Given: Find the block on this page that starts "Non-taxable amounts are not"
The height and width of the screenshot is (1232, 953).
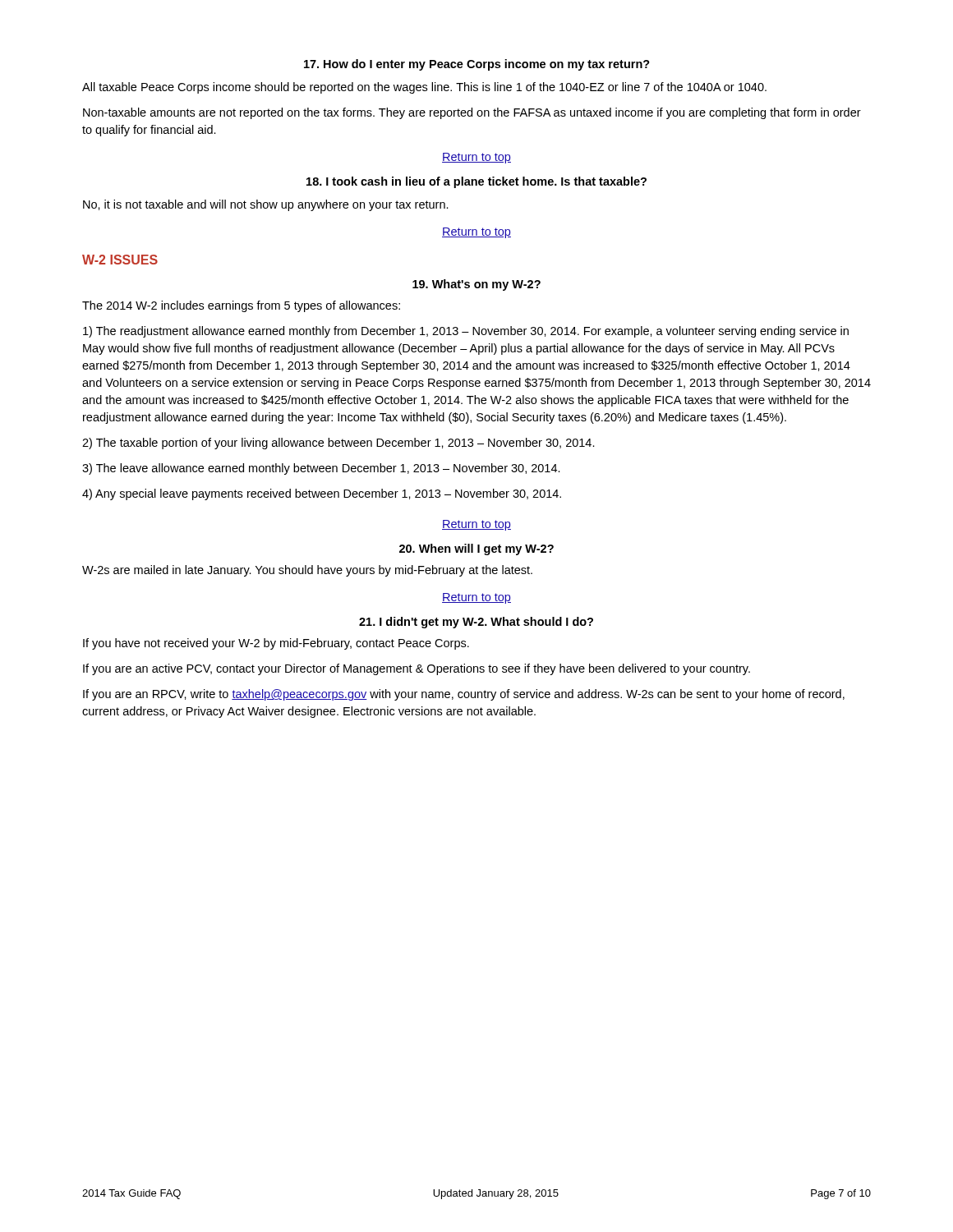Looking at the screenshot, I should pyautogui.click(x=471, y=121).
